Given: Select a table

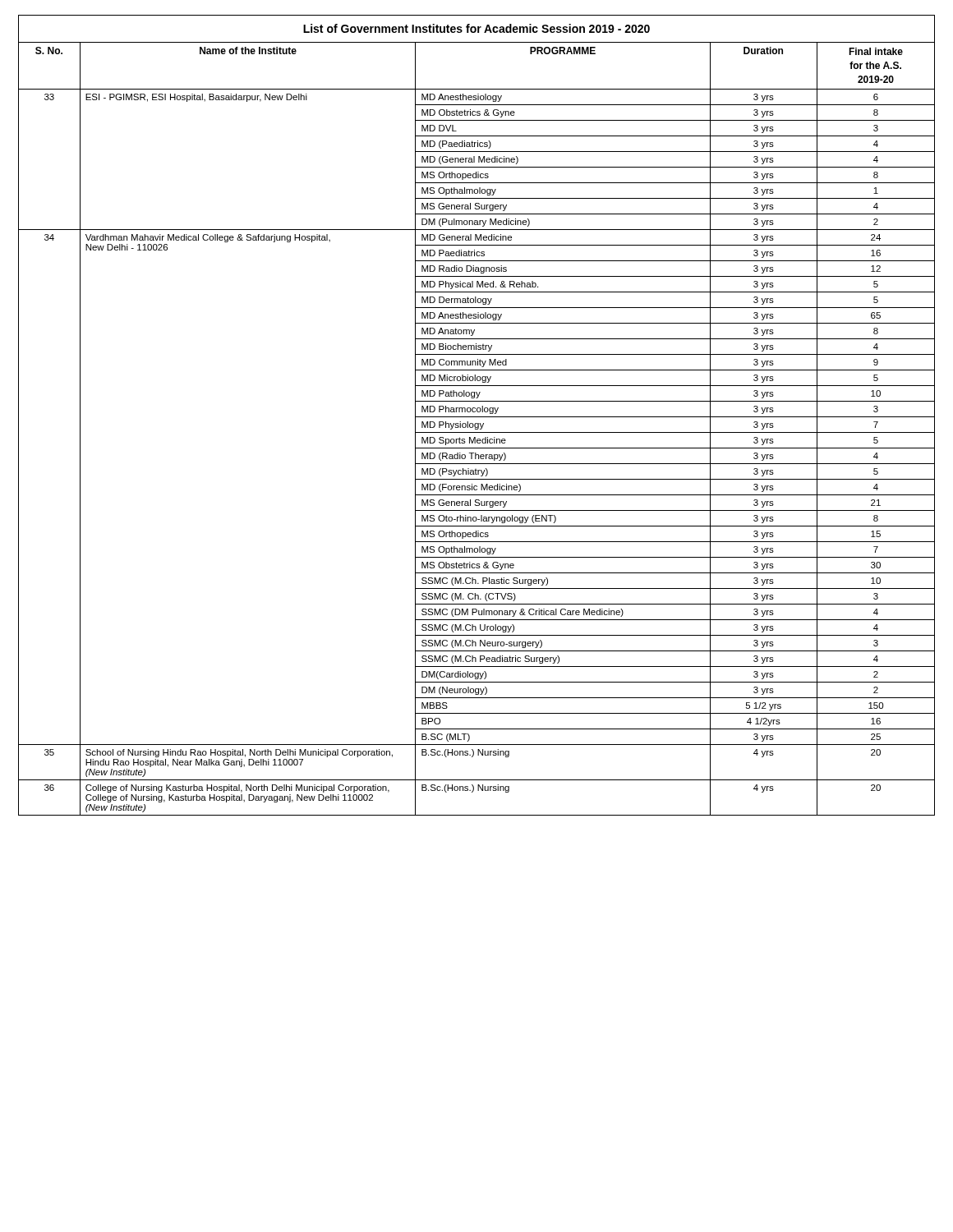Looking at the screenshot, I should pos(476,415).
